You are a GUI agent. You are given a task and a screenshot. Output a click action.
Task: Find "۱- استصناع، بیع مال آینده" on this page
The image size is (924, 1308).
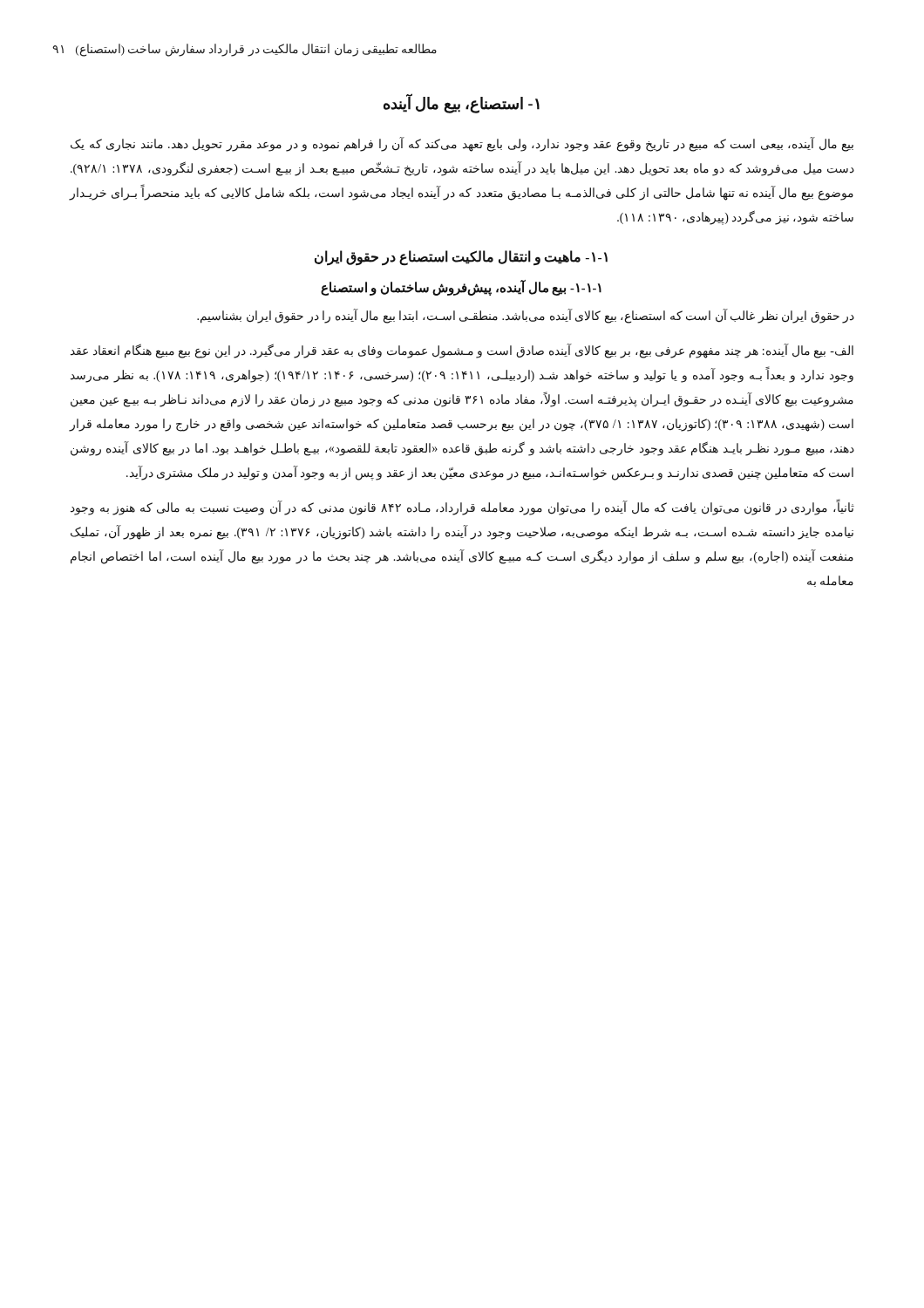[462, 104]
